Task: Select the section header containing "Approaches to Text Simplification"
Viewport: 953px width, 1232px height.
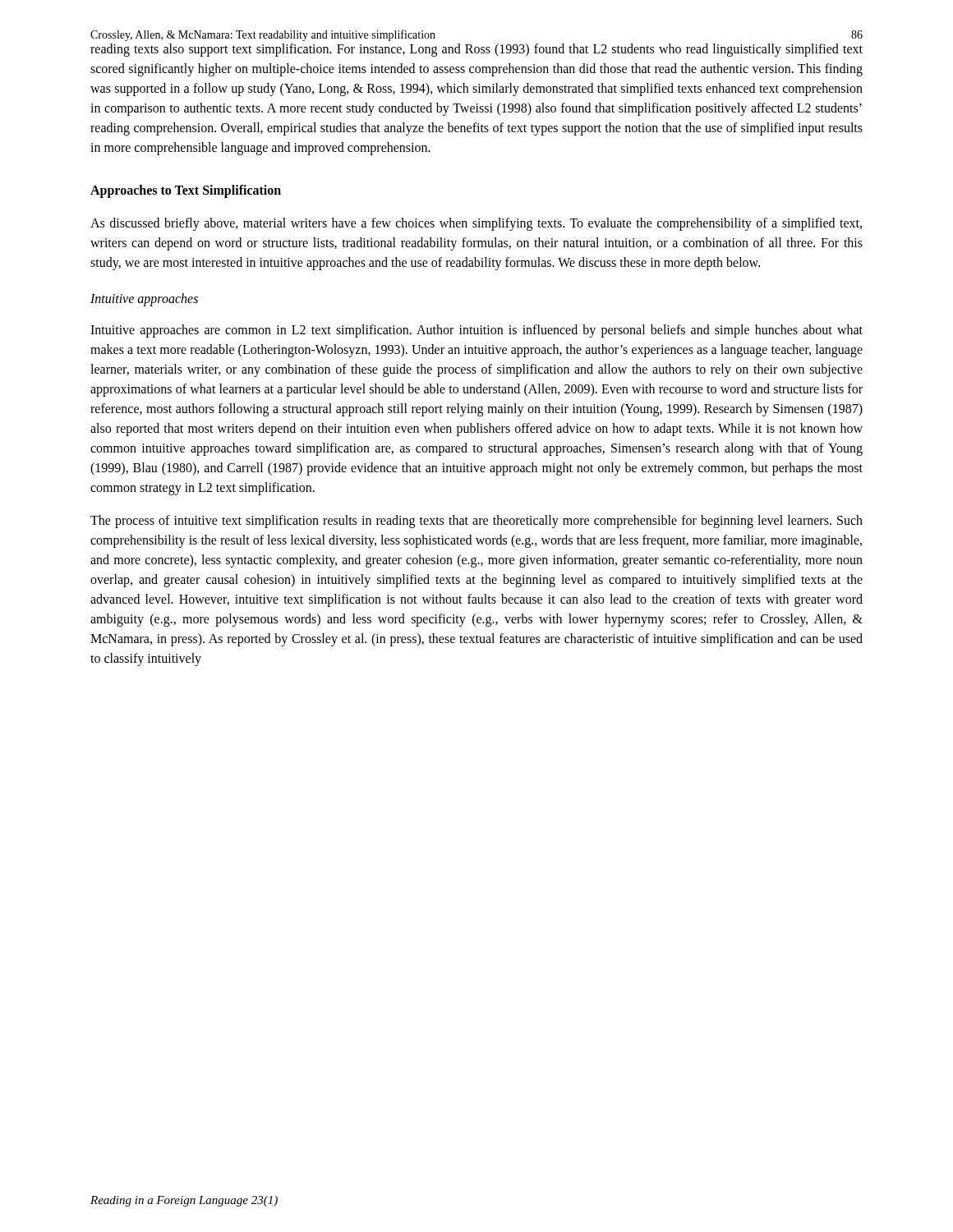Action: click(x=186, y=190)
